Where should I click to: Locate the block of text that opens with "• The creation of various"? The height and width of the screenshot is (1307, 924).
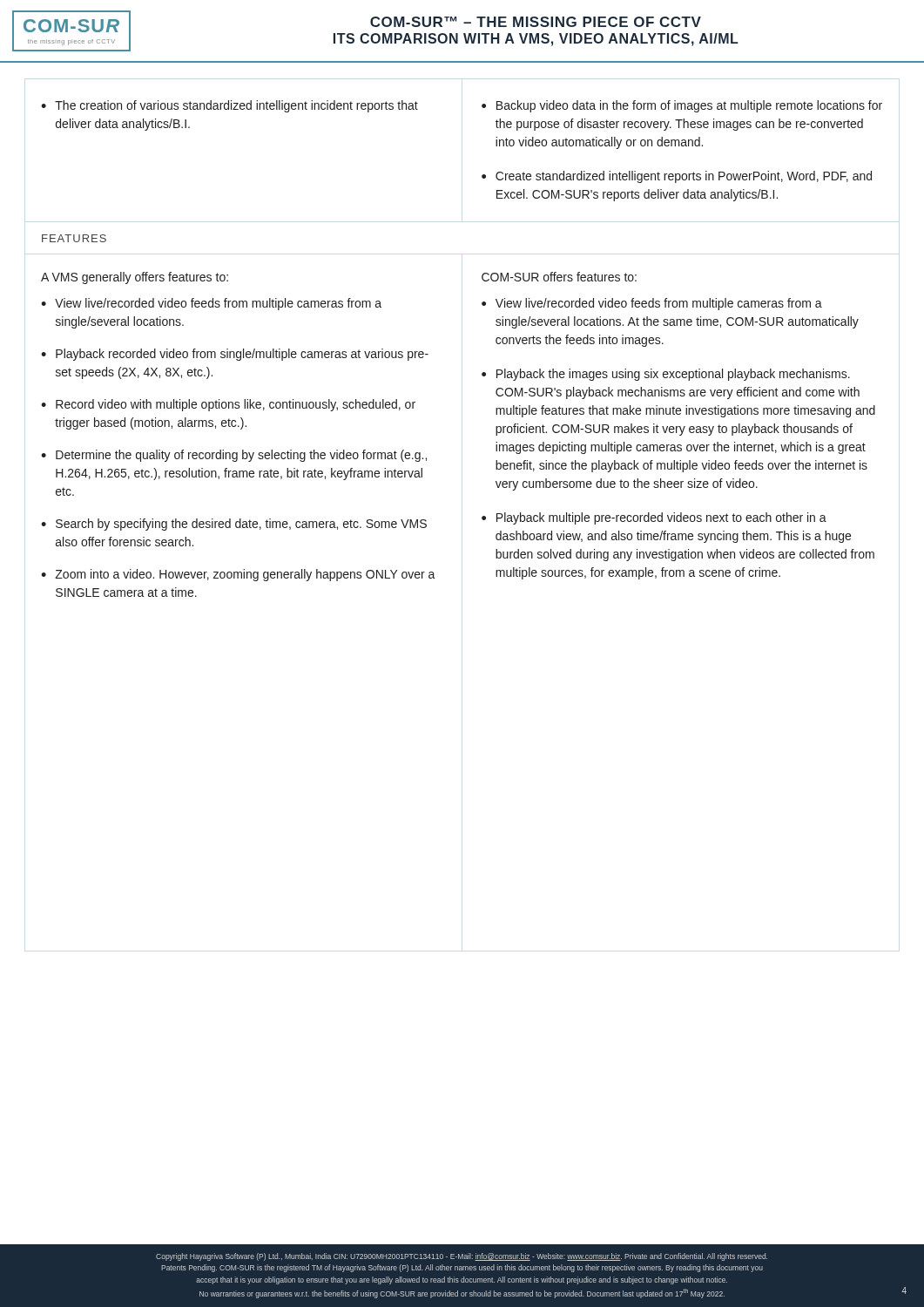241,115
